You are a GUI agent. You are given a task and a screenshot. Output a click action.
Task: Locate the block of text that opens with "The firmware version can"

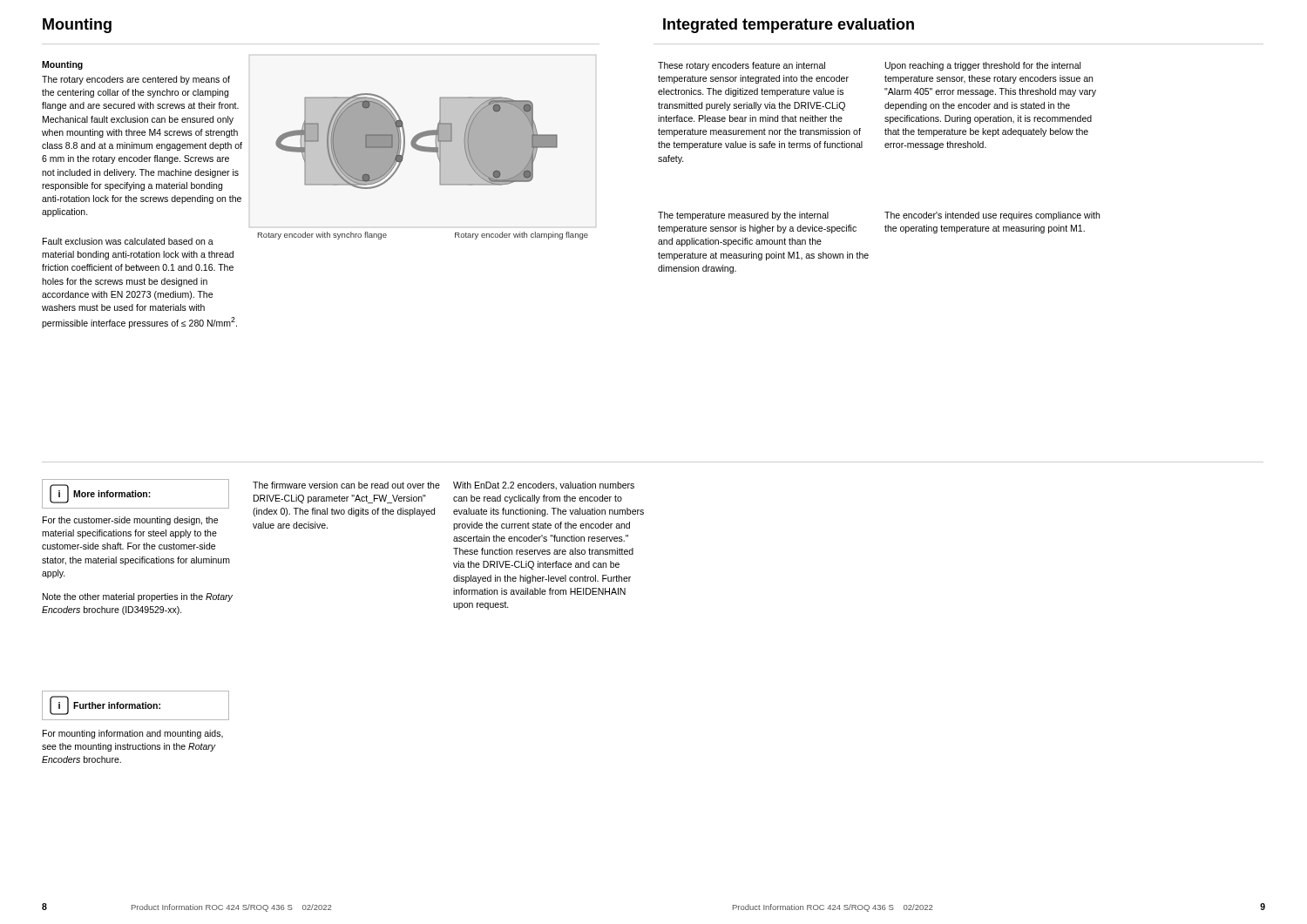346,505
